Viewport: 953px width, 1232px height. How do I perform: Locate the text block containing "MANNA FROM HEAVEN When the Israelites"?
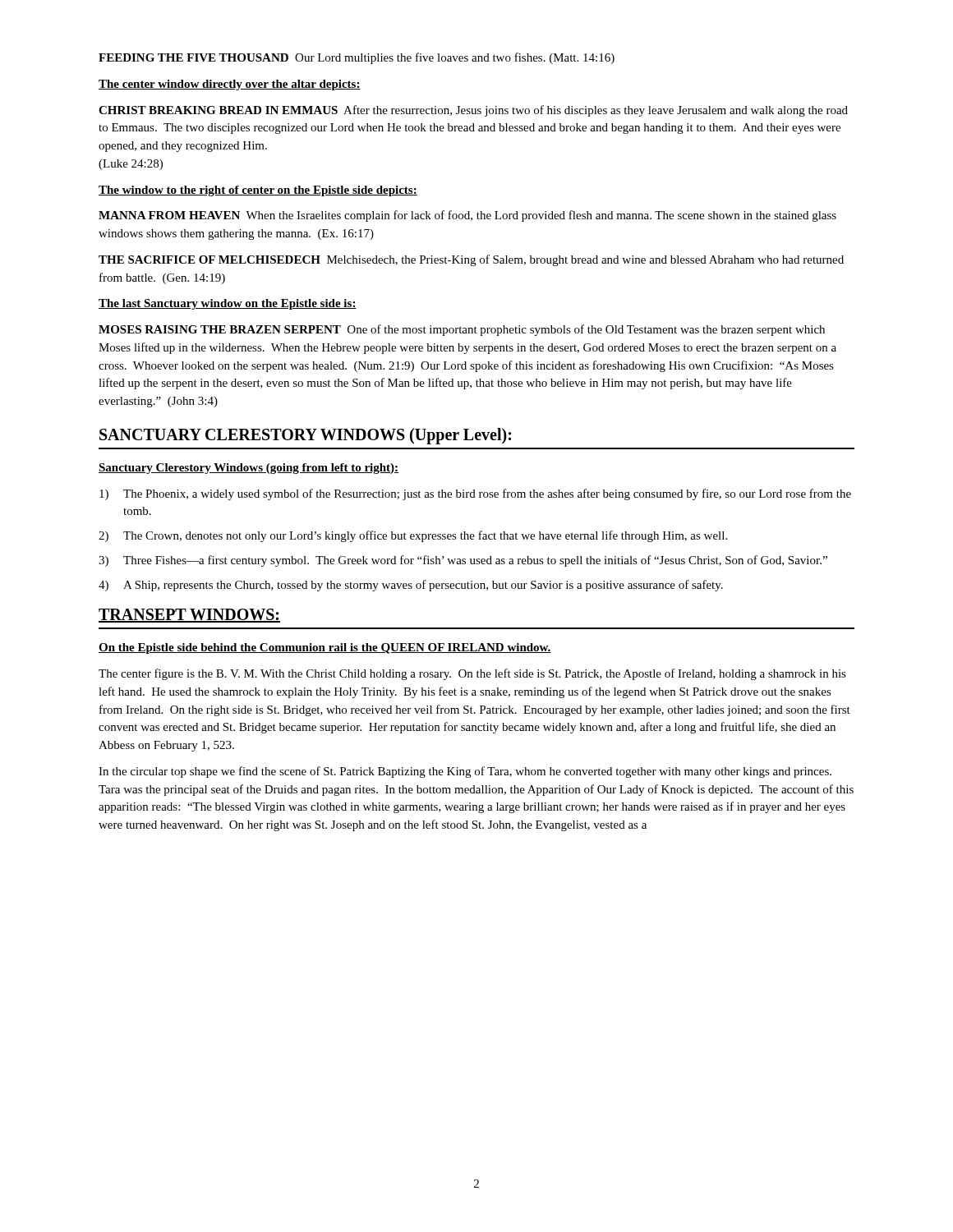[x=476, y=225]
